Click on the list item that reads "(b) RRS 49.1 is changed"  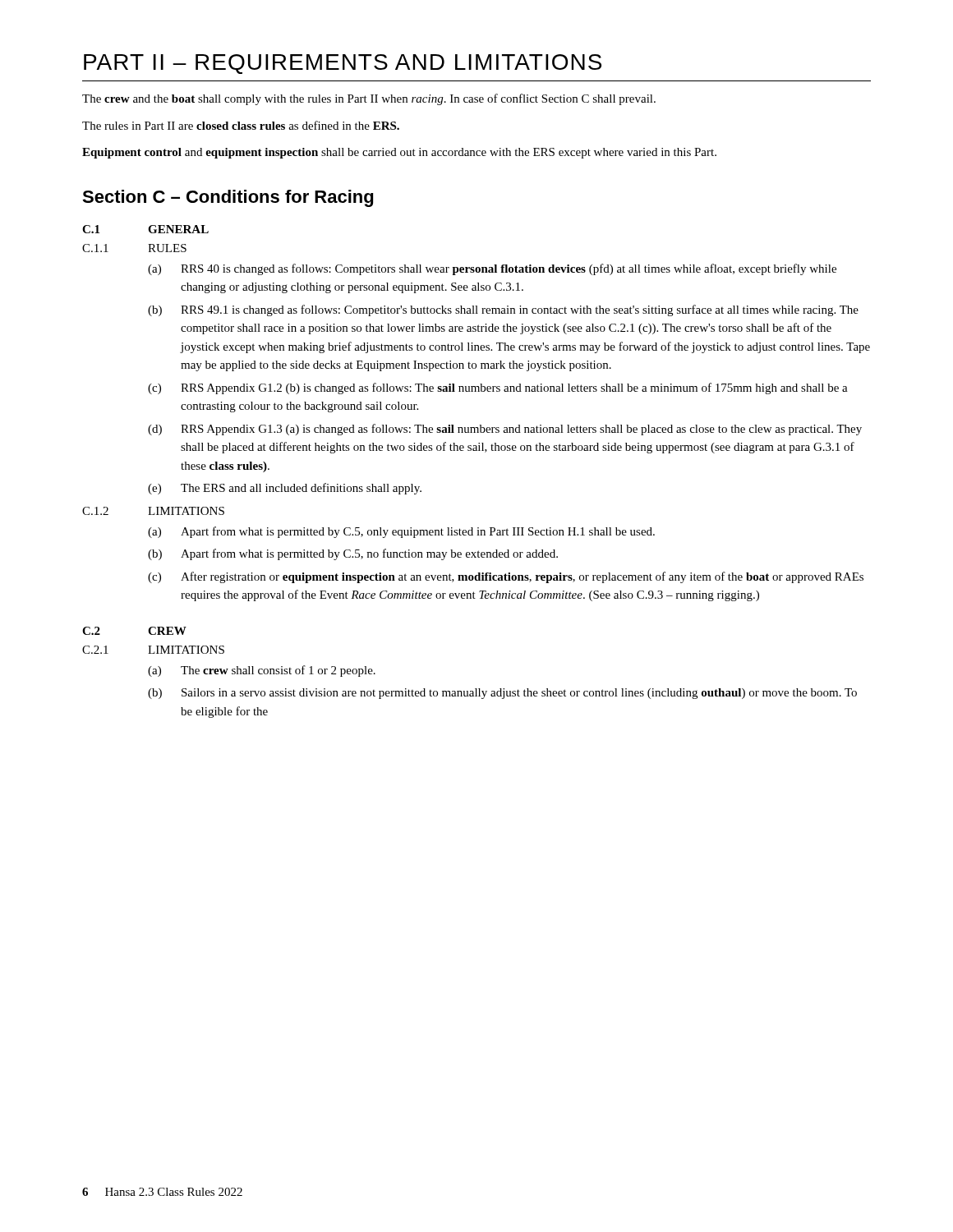pyautogui.click(x=509, y=337)
